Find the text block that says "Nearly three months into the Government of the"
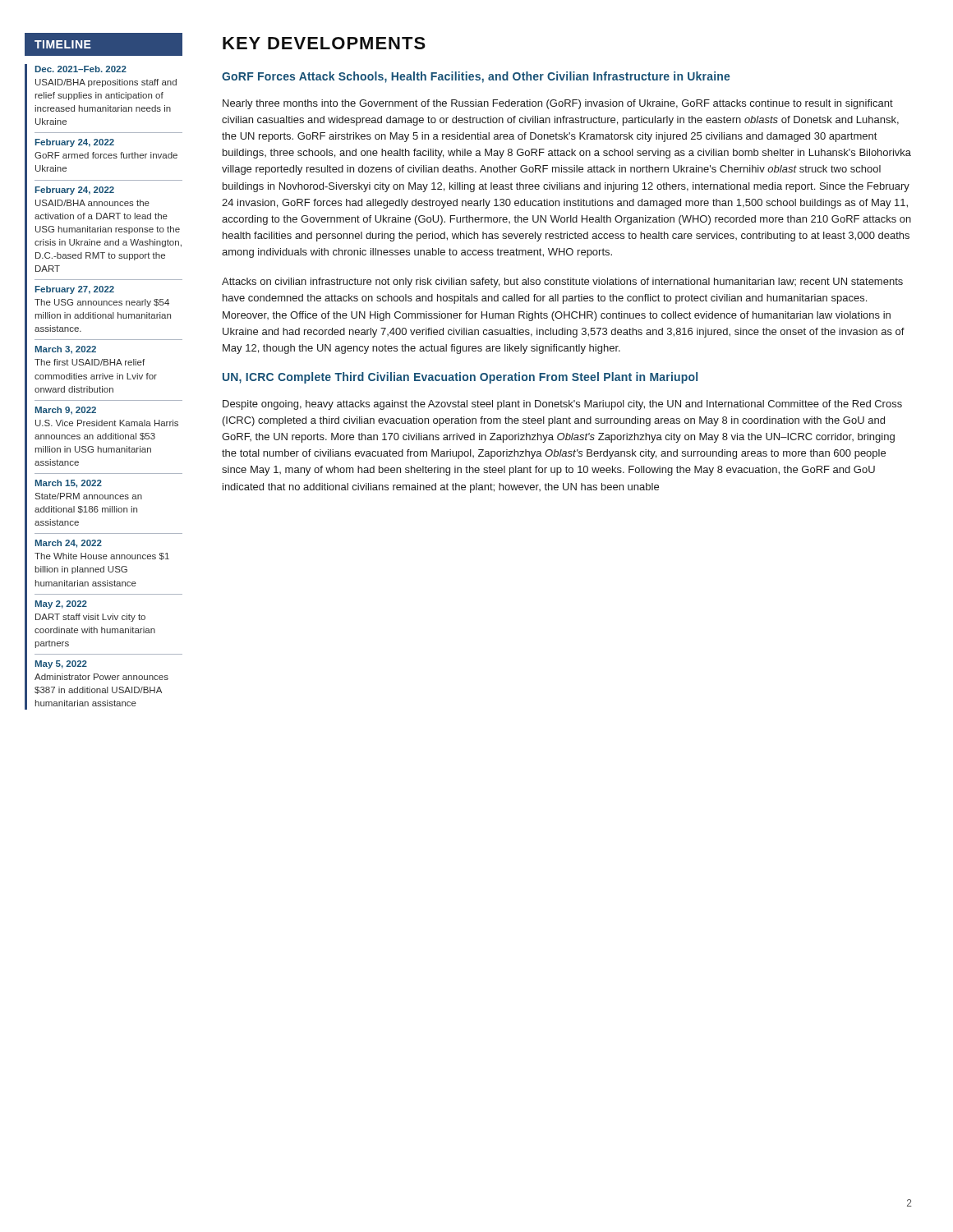This screenshot has height=1232, width=953. click(567, 178)
